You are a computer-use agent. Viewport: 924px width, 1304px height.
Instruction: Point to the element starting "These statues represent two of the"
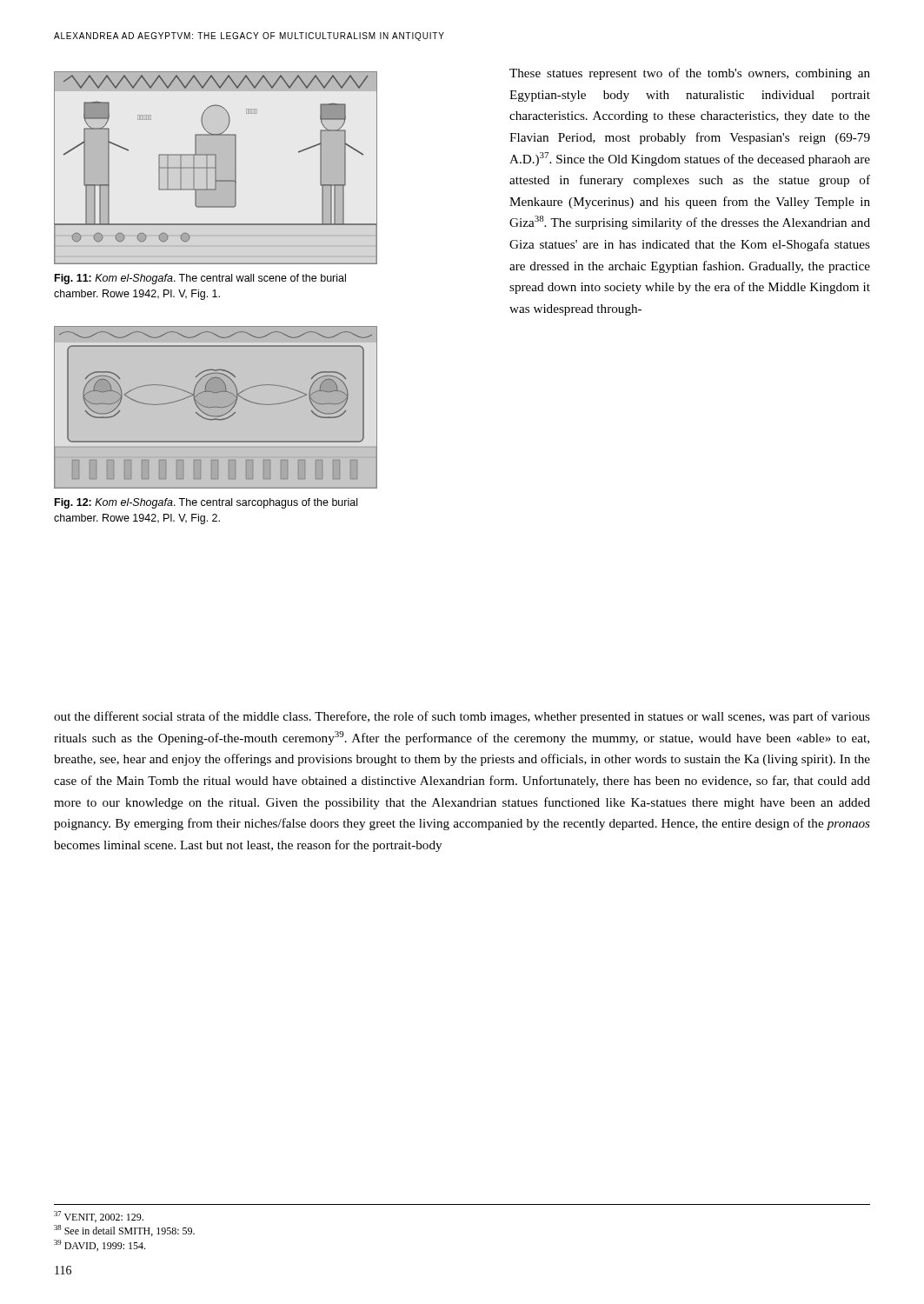(690, 190)
